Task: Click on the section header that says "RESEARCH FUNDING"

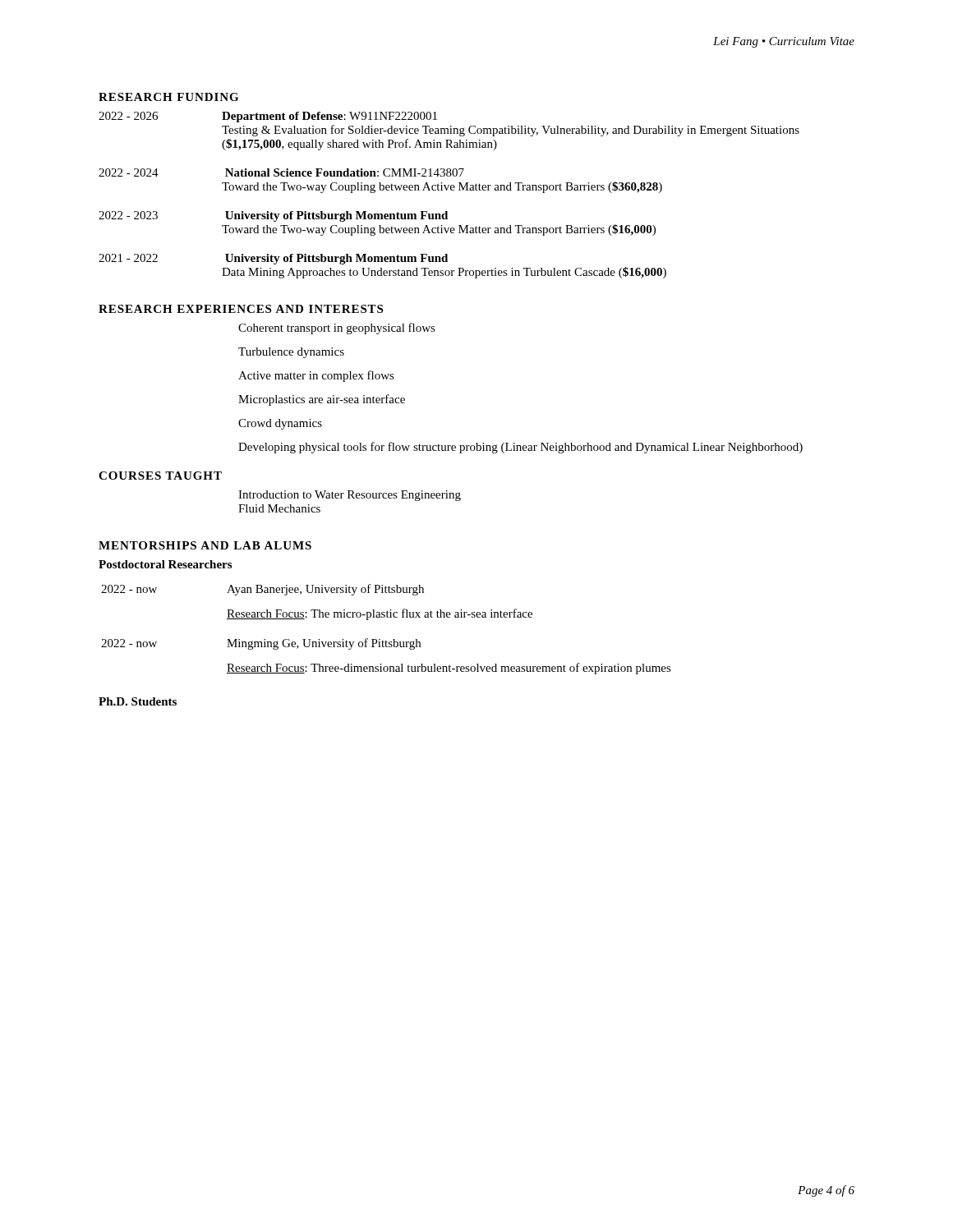Action: click(169, 97)
